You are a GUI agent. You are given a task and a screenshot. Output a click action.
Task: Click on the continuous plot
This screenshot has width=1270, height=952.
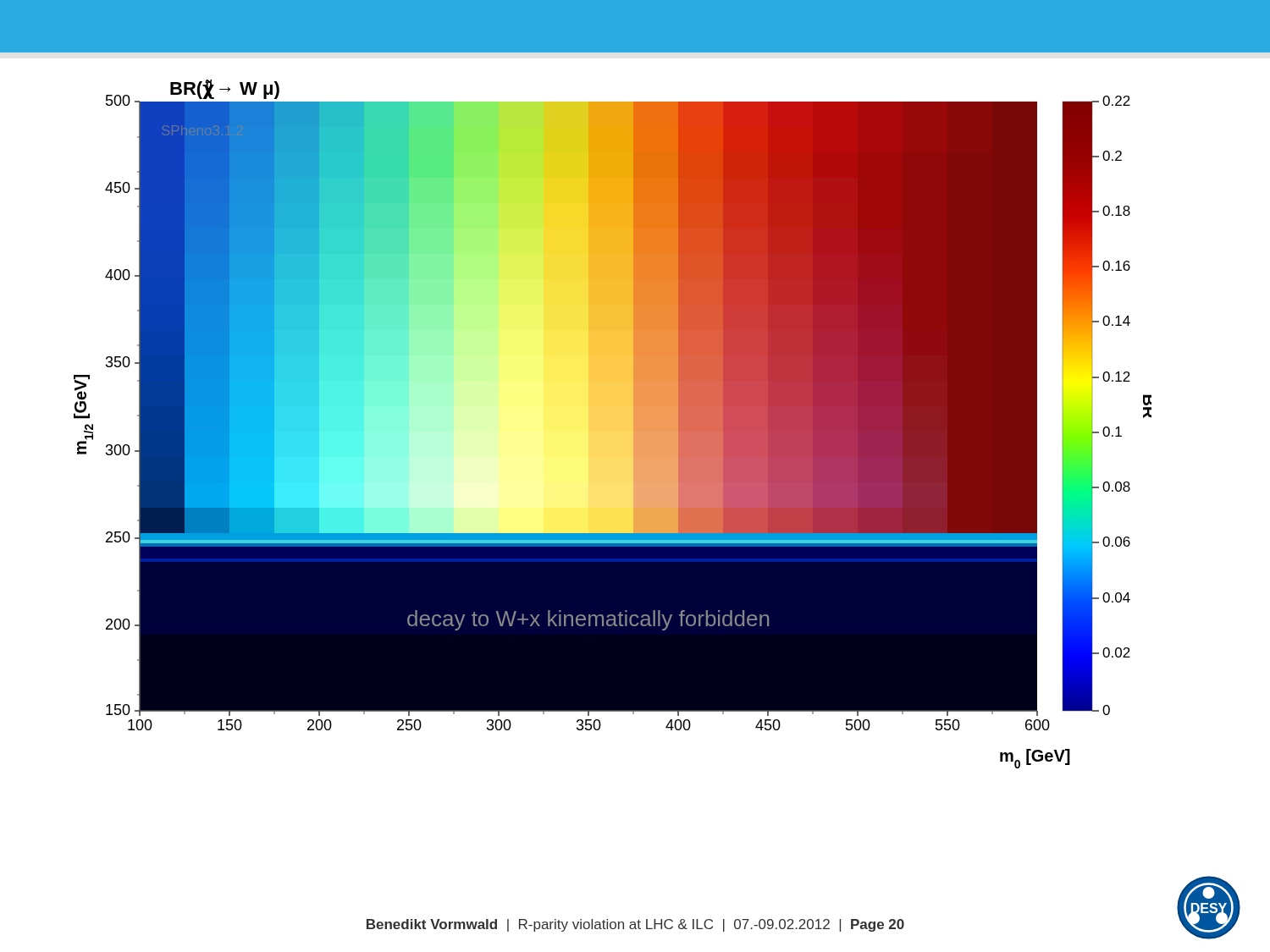[x=610, y=444]
